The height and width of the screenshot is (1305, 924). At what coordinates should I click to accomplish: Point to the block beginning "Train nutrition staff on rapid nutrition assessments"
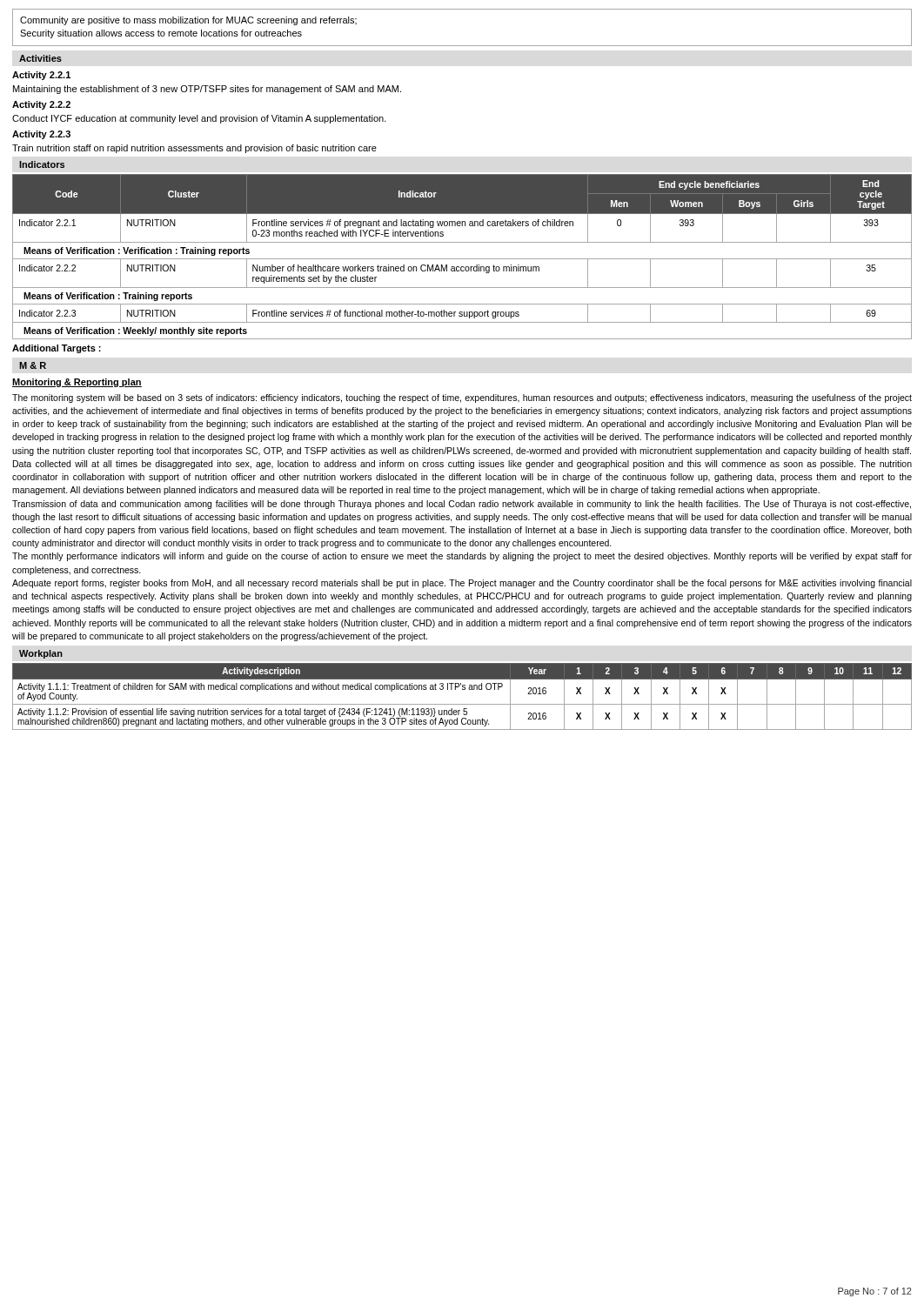(194, 148)
